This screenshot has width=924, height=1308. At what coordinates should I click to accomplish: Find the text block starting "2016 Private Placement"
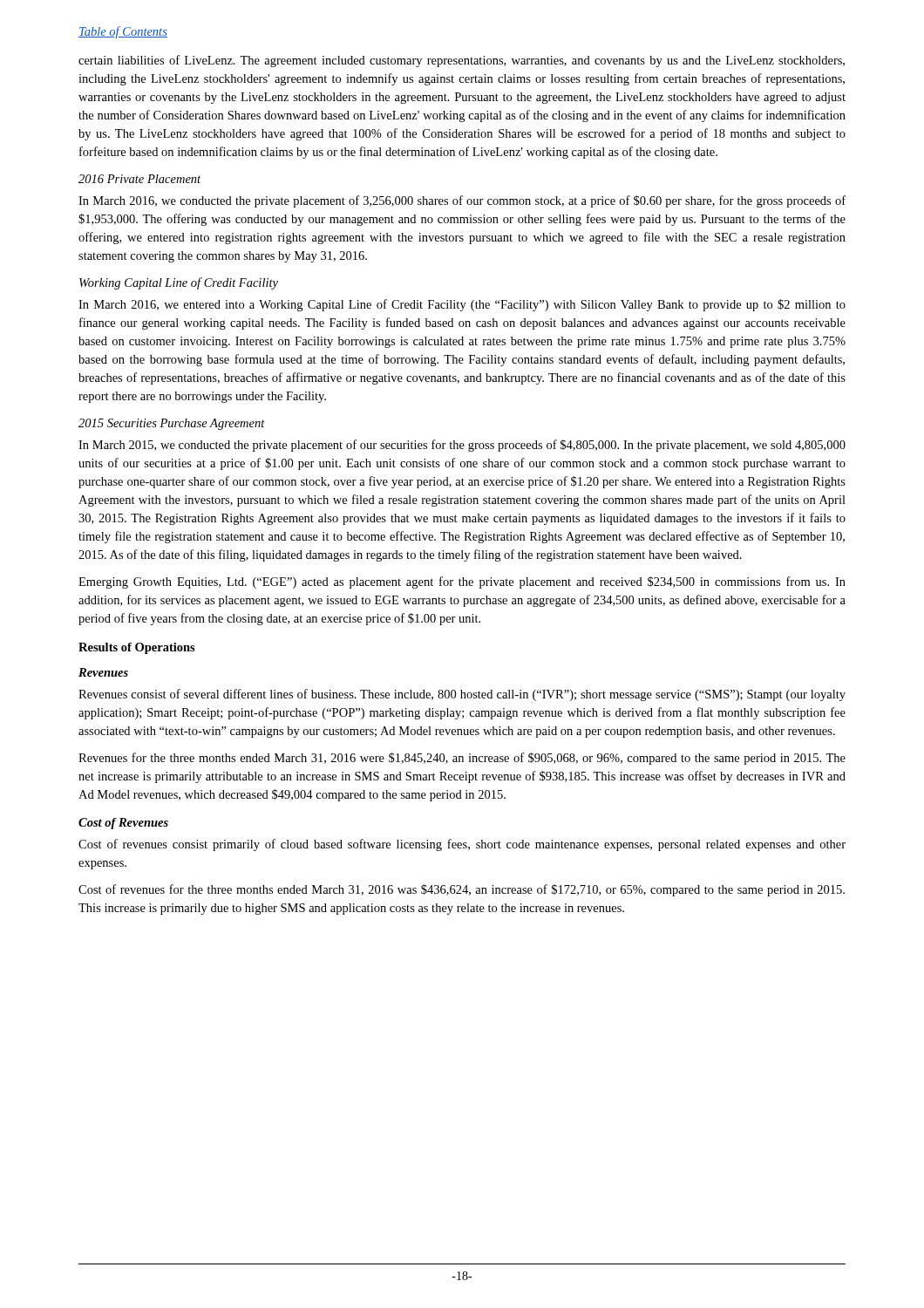(x=140, y=179)
